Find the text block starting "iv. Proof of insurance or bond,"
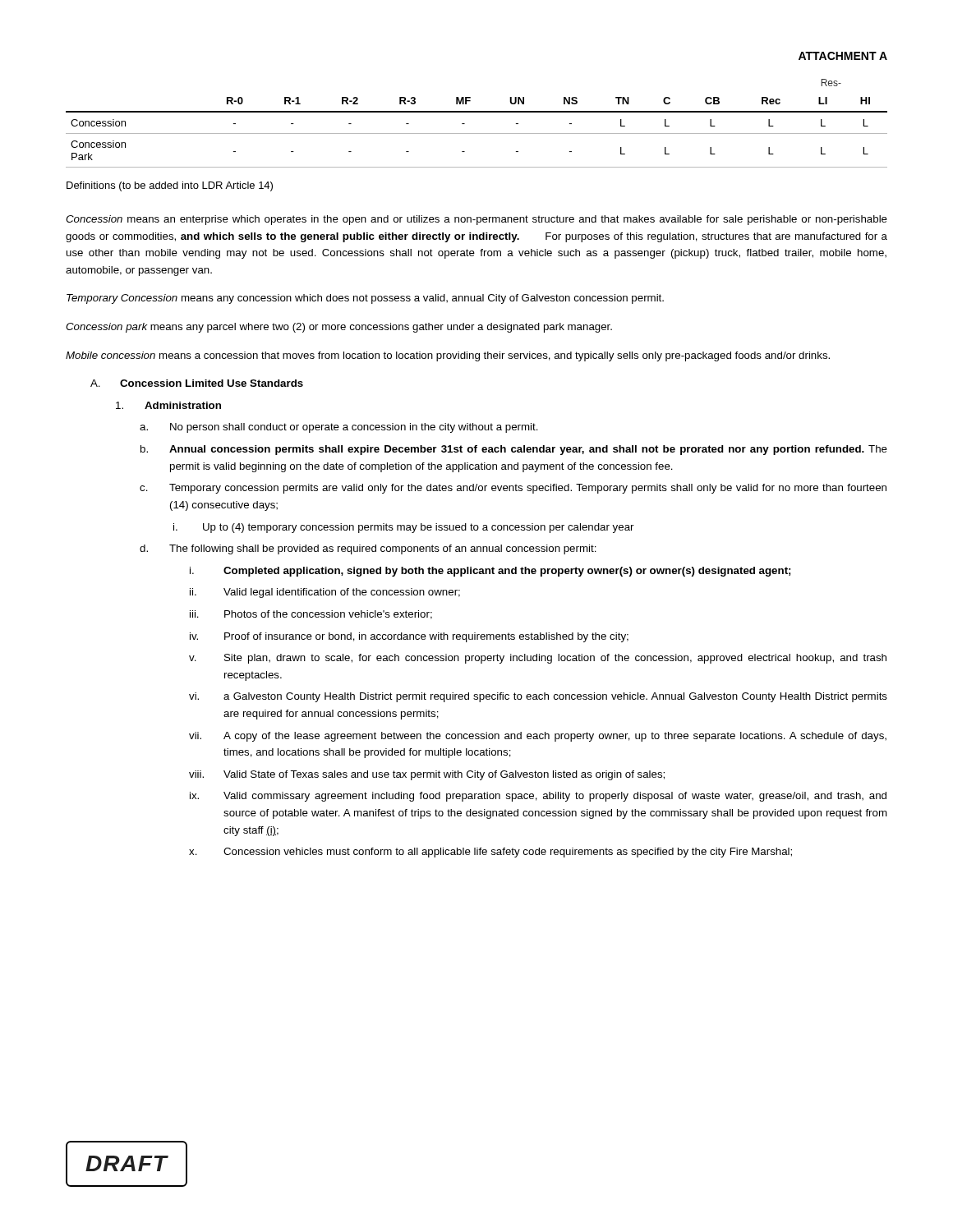Screen dimensions: 1232x953 538,636
